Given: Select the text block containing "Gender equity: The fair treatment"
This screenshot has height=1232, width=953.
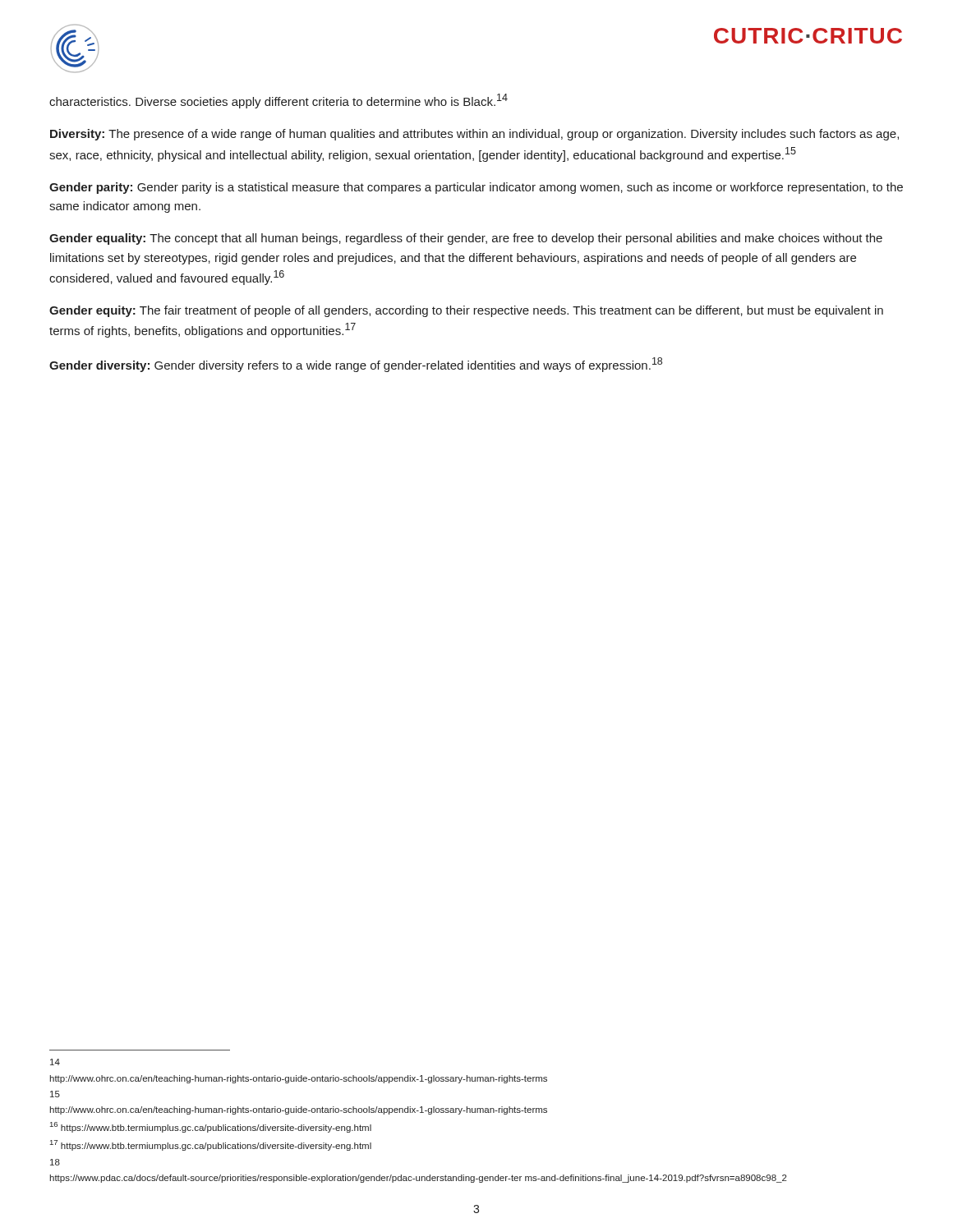Looking at the screenshot, I should [x=466, y=320].
